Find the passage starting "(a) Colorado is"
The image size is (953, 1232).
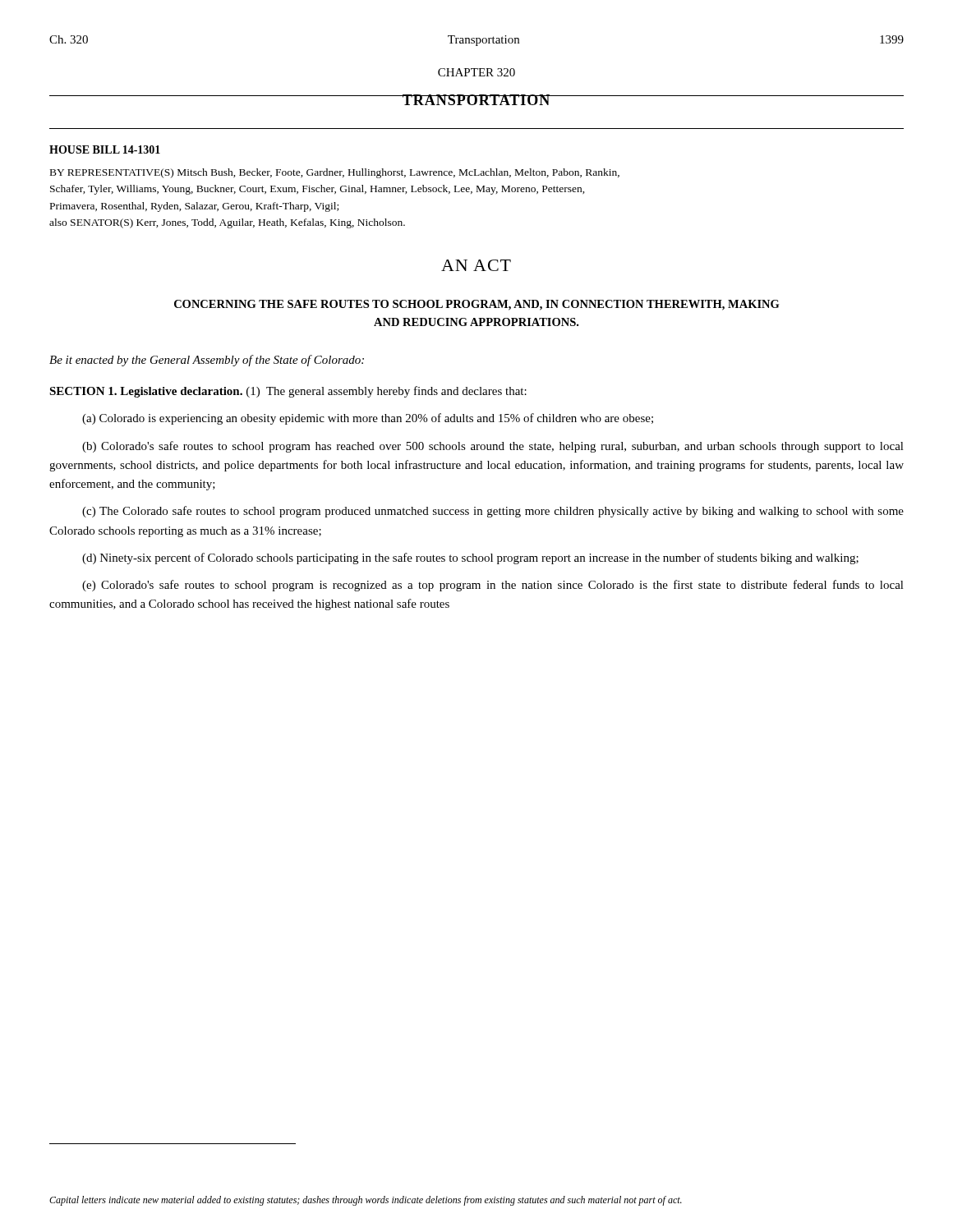368,418
